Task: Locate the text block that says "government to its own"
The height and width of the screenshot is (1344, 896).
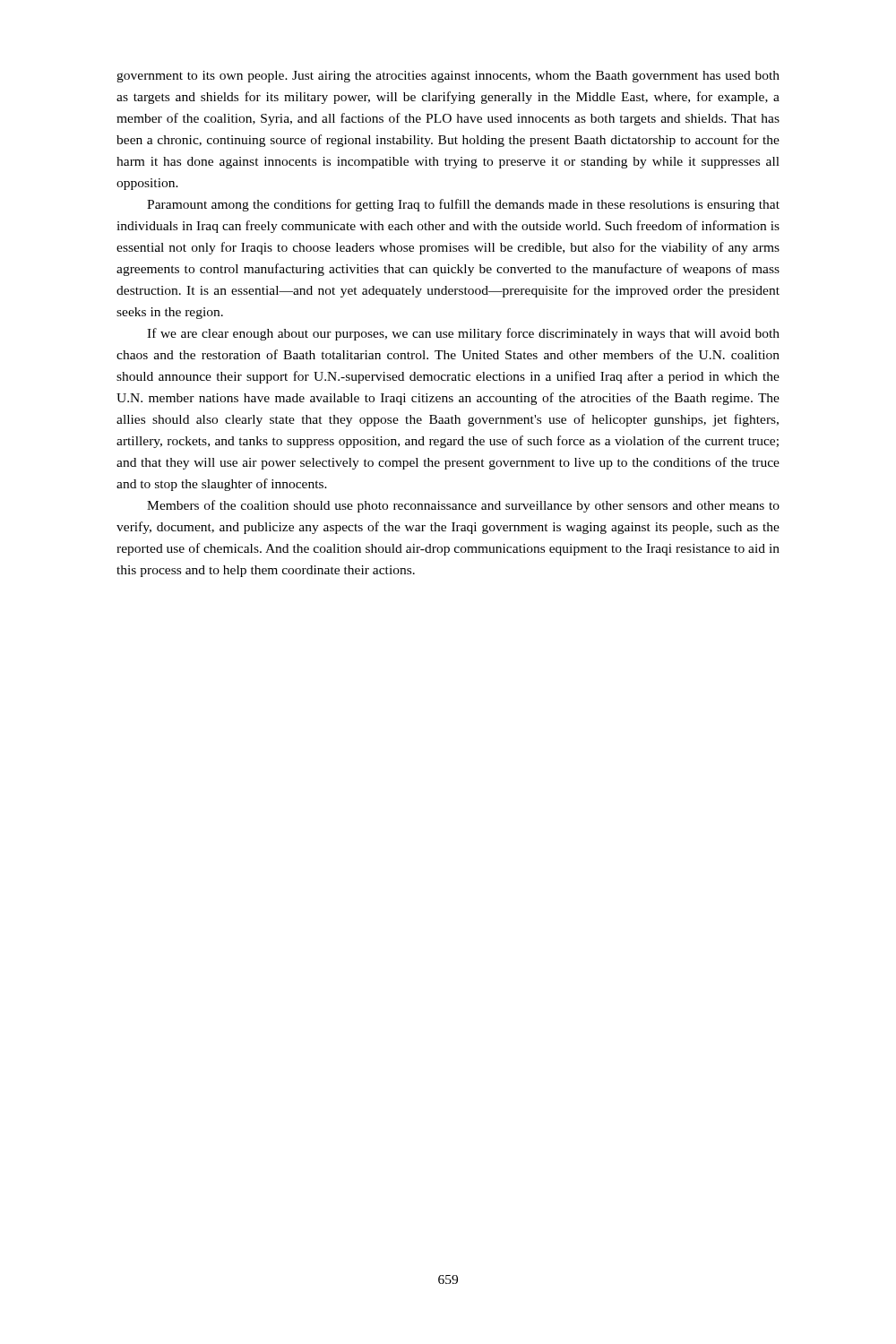Action: (448, 323)
